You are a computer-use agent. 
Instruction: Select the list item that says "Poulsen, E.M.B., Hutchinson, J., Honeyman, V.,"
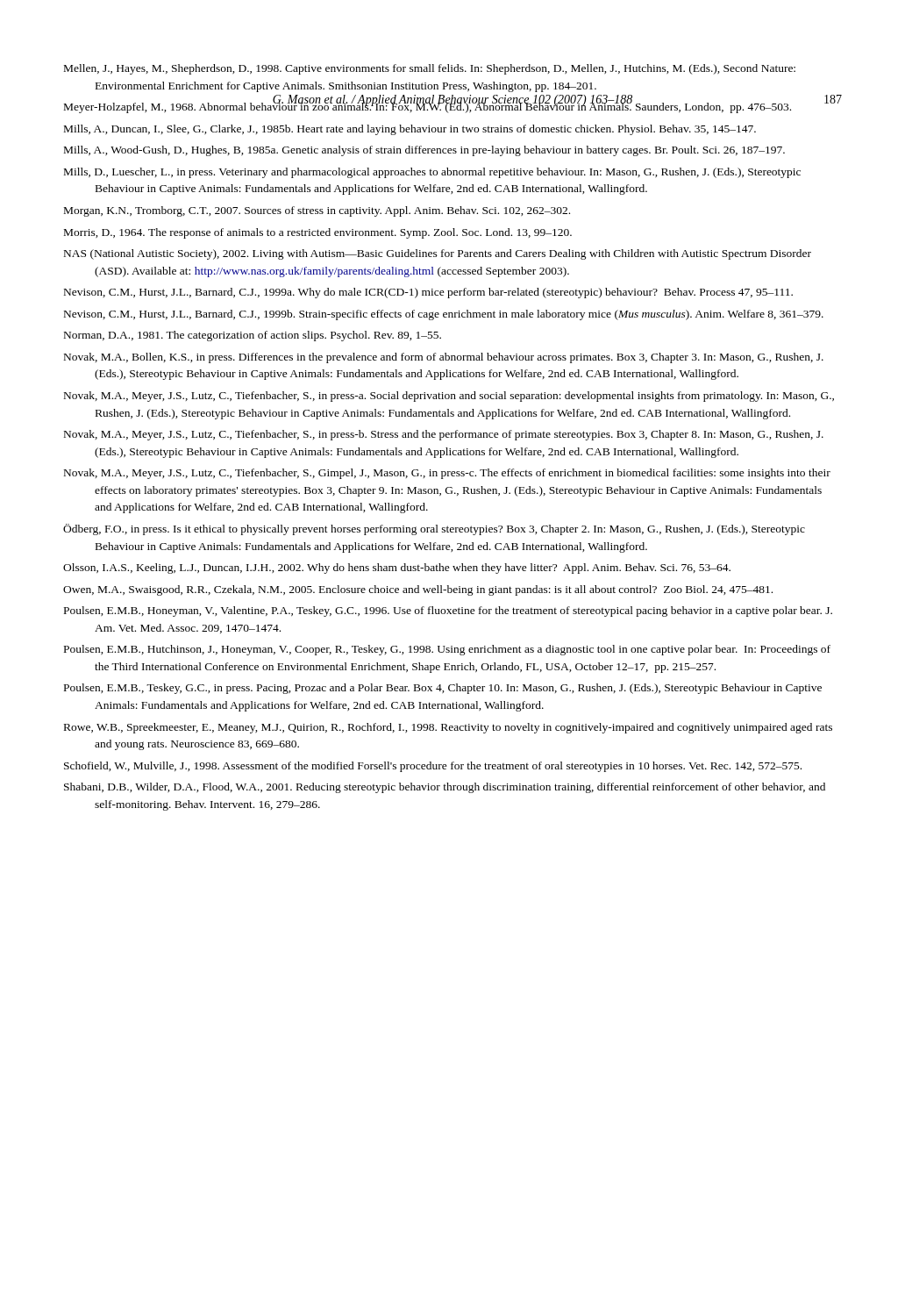click(447, 658)
